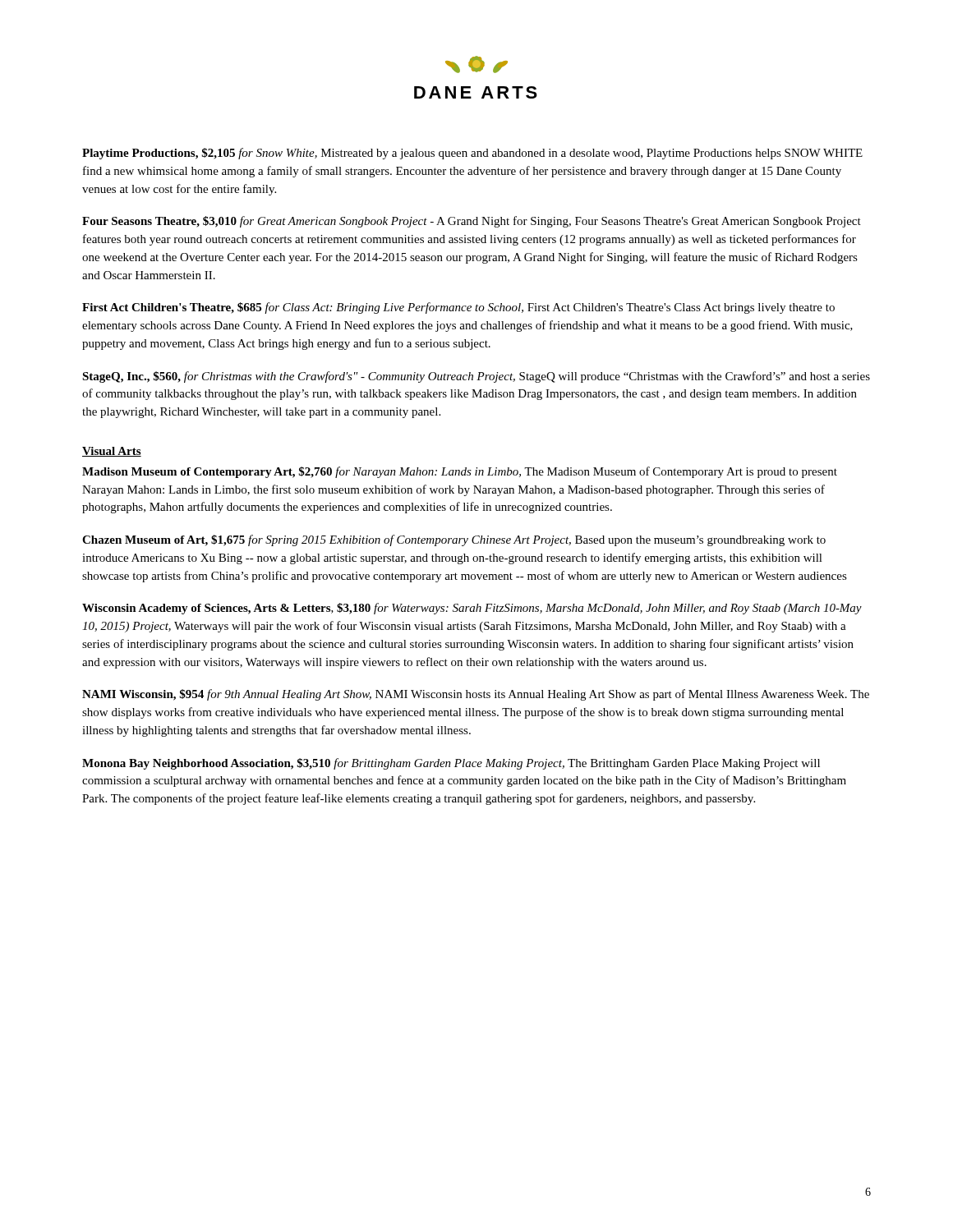This screenshot has height=1232, width=953.
Task: Click on the text block starting "Wisconsin Academy of Sciences, Arts & Letters, $3,180"
Action: coord(476,635)
